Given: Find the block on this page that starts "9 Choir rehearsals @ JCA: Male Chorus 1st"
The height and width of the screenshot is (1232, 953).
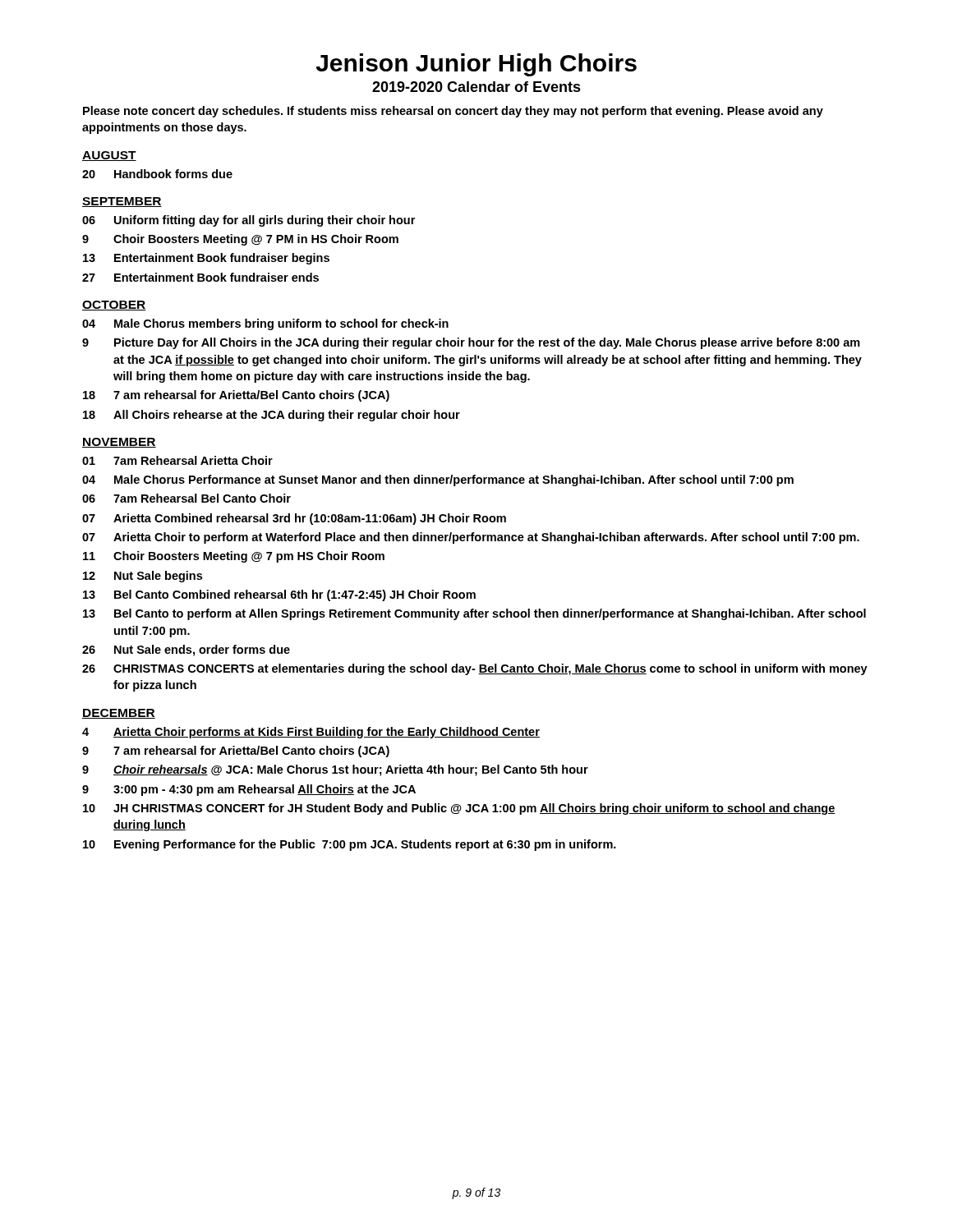Looking at the screenshot, I should coord(476,770).
